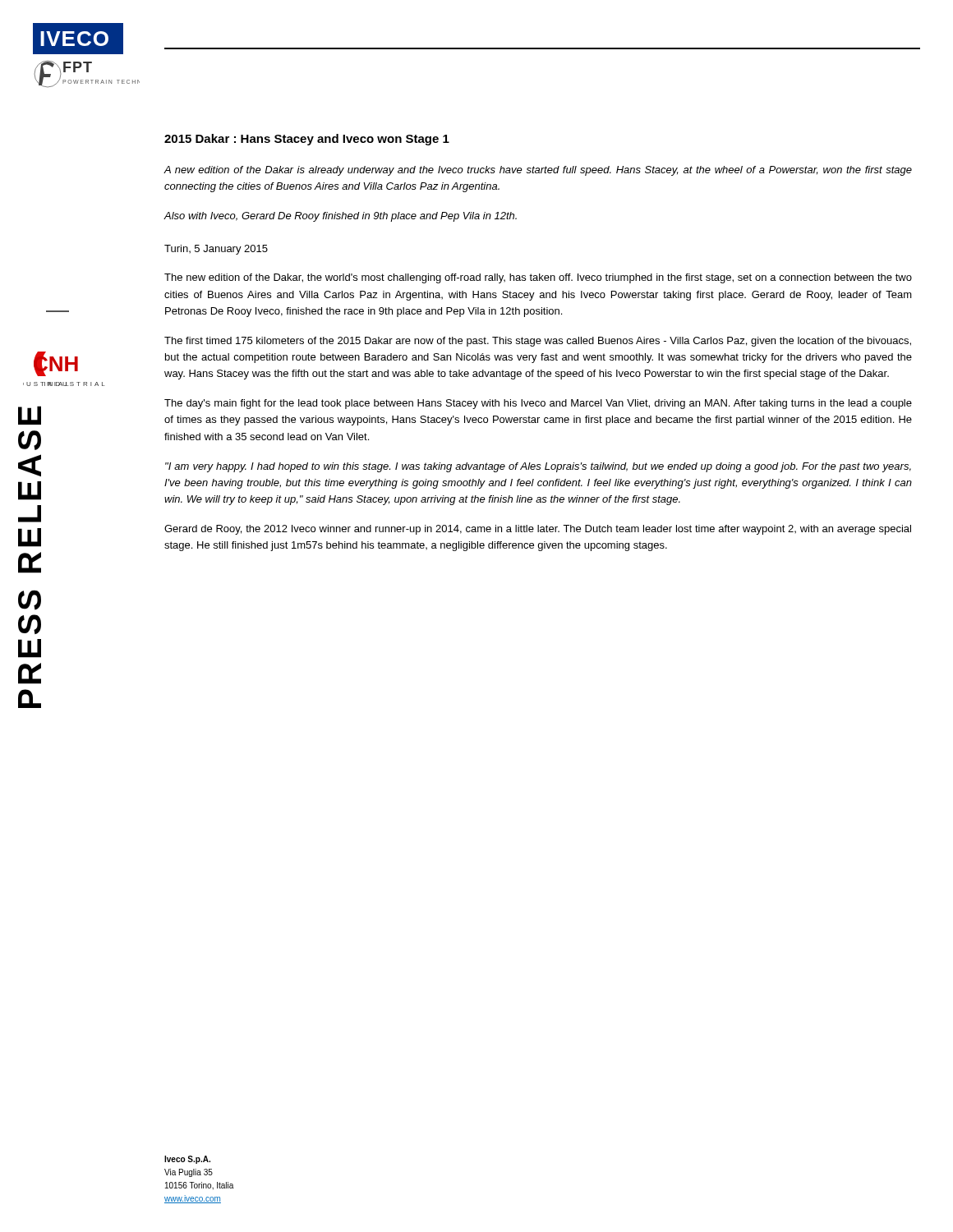Navigate to the element starting ""I am very happy. I had hoped to"
This screenshot has height=1232, width=953.
point(538,482)
